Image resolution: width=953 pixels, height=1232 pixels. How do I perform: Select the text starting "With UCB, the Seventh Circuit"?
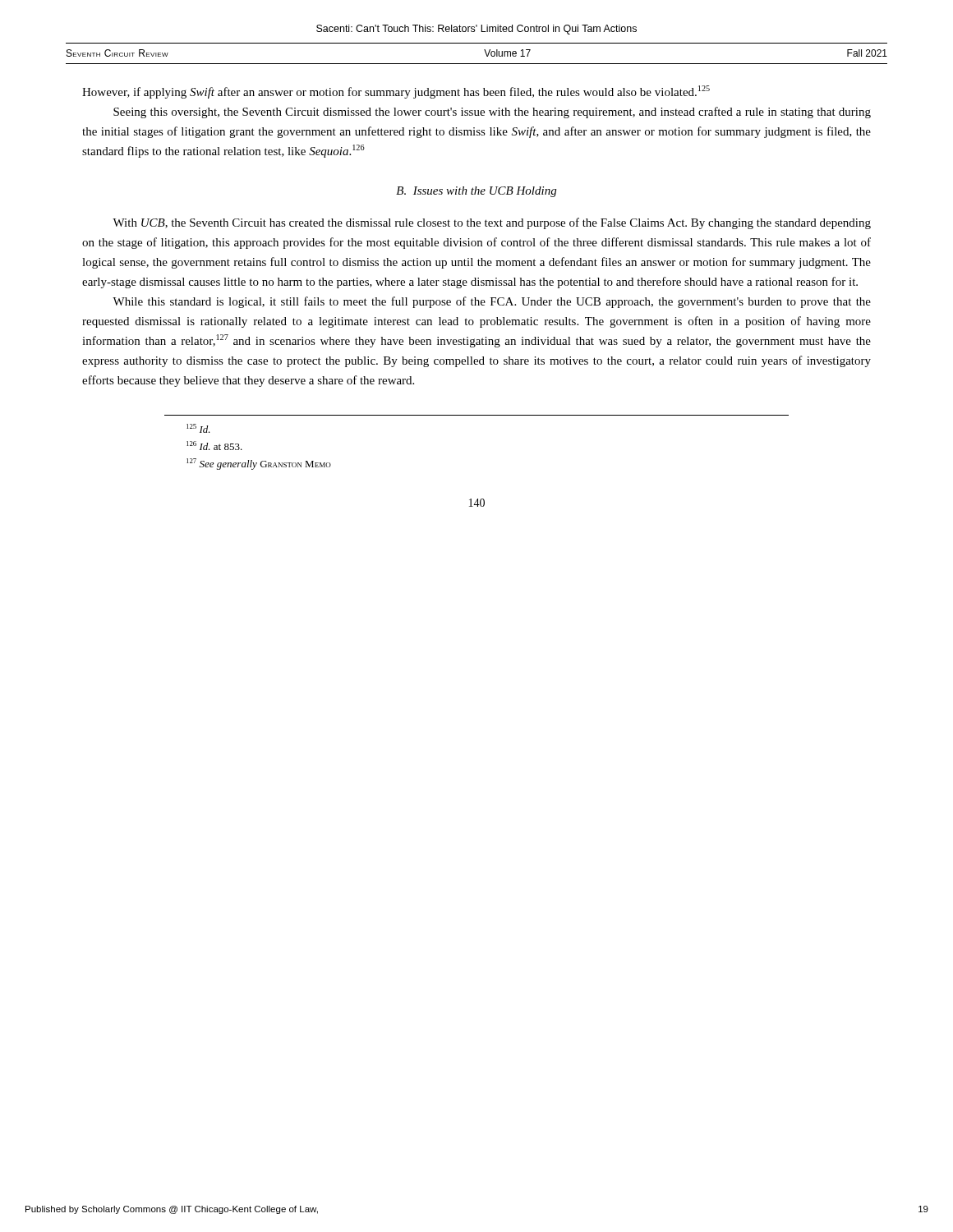tap(476, 252)
